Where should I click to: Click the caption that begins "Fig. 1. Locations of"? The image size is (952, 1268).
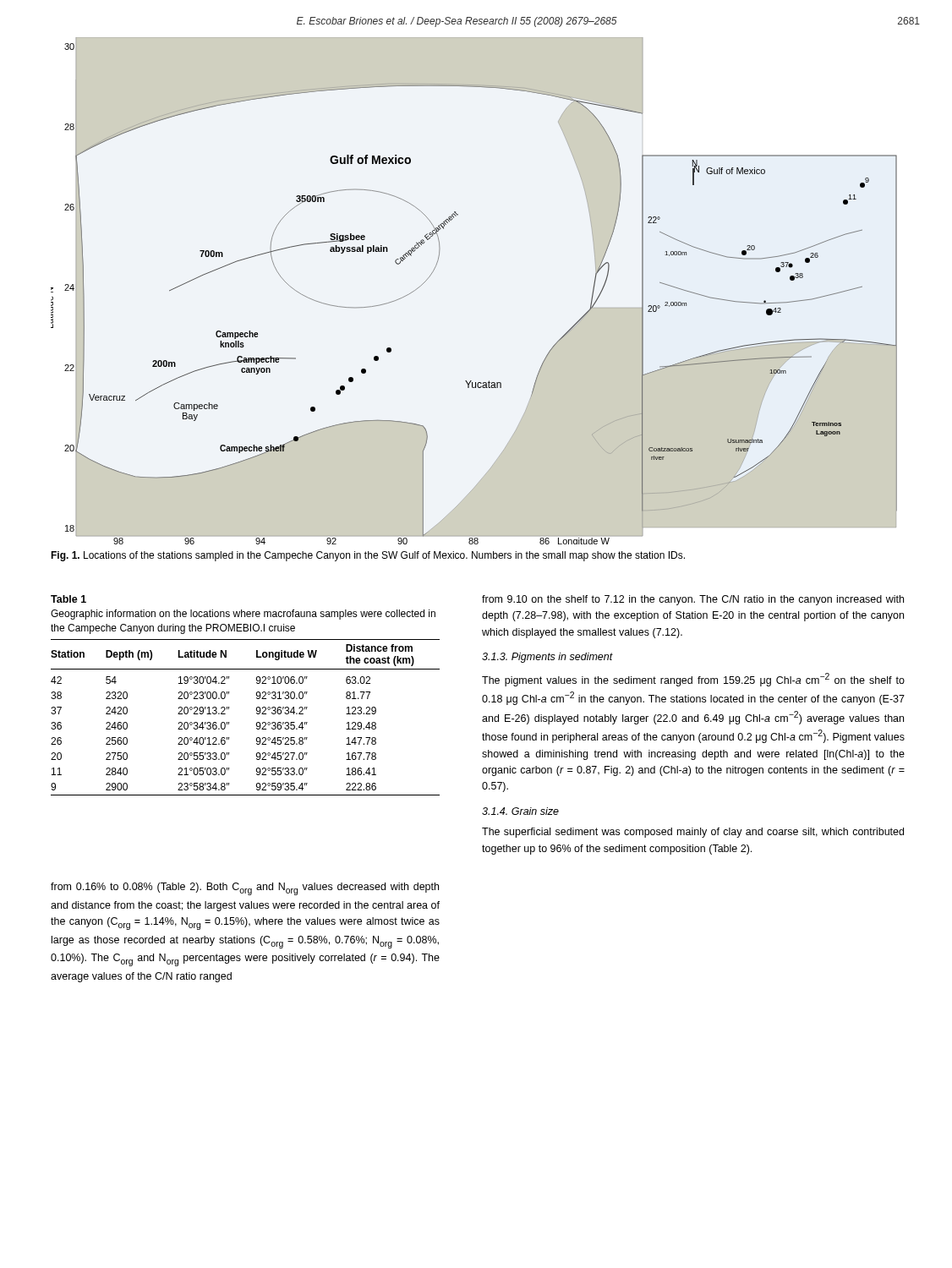(x=368, y=555)
